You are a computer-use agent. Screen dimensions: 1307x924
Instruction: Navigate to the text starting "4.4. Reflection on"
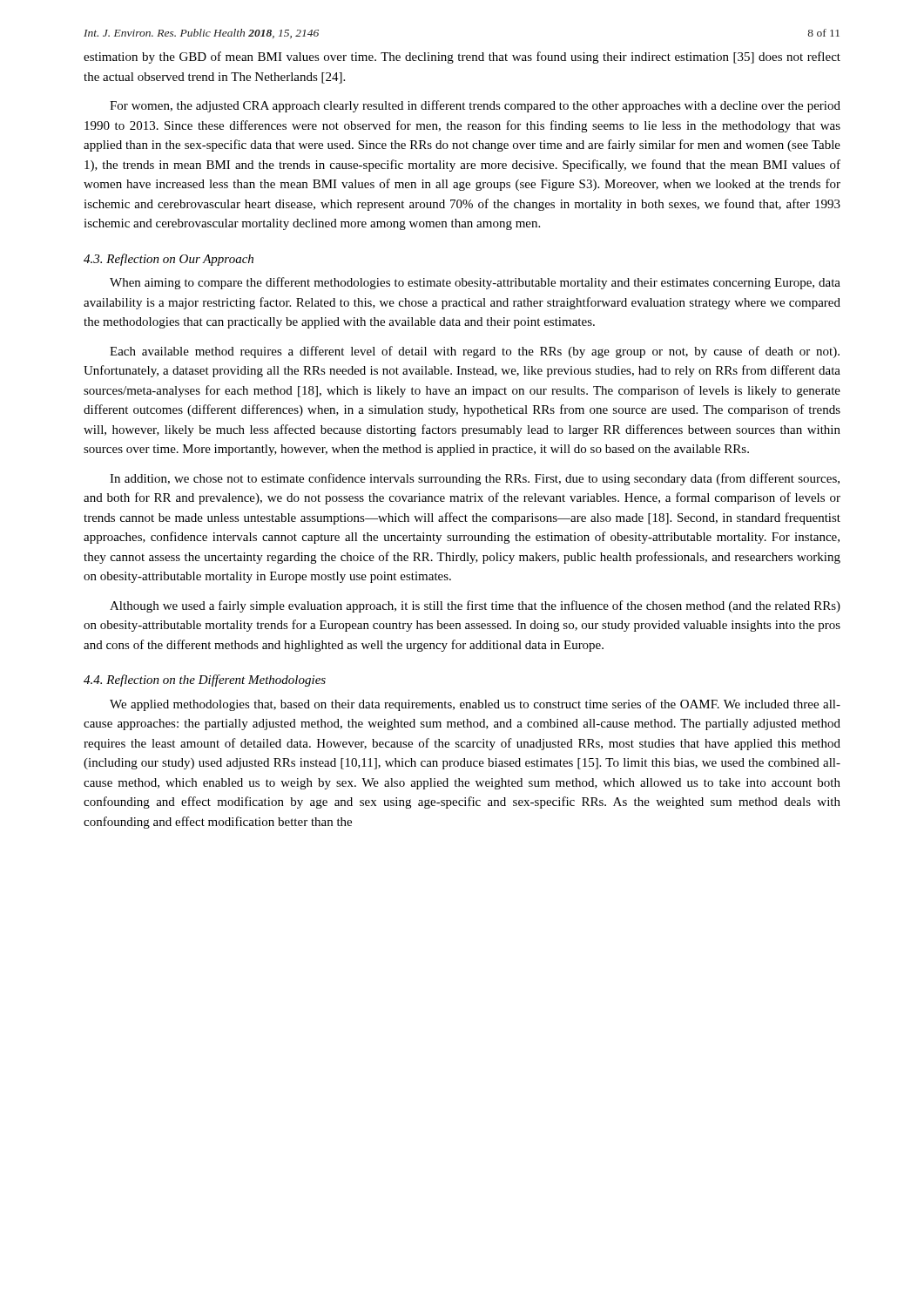pos(205,680)
